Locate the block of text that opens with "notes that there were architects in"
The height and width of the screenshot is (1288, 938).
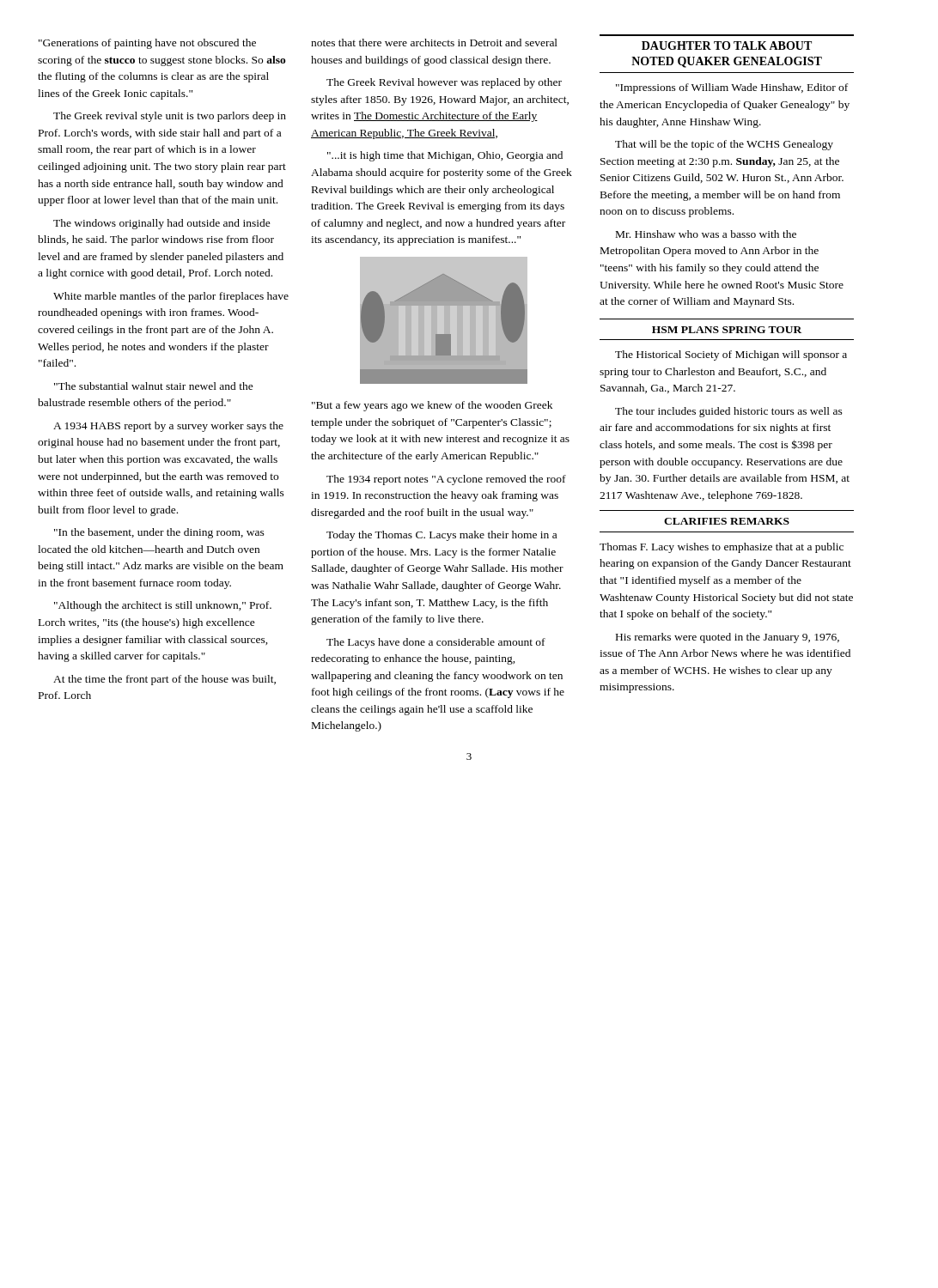point(443,141)
